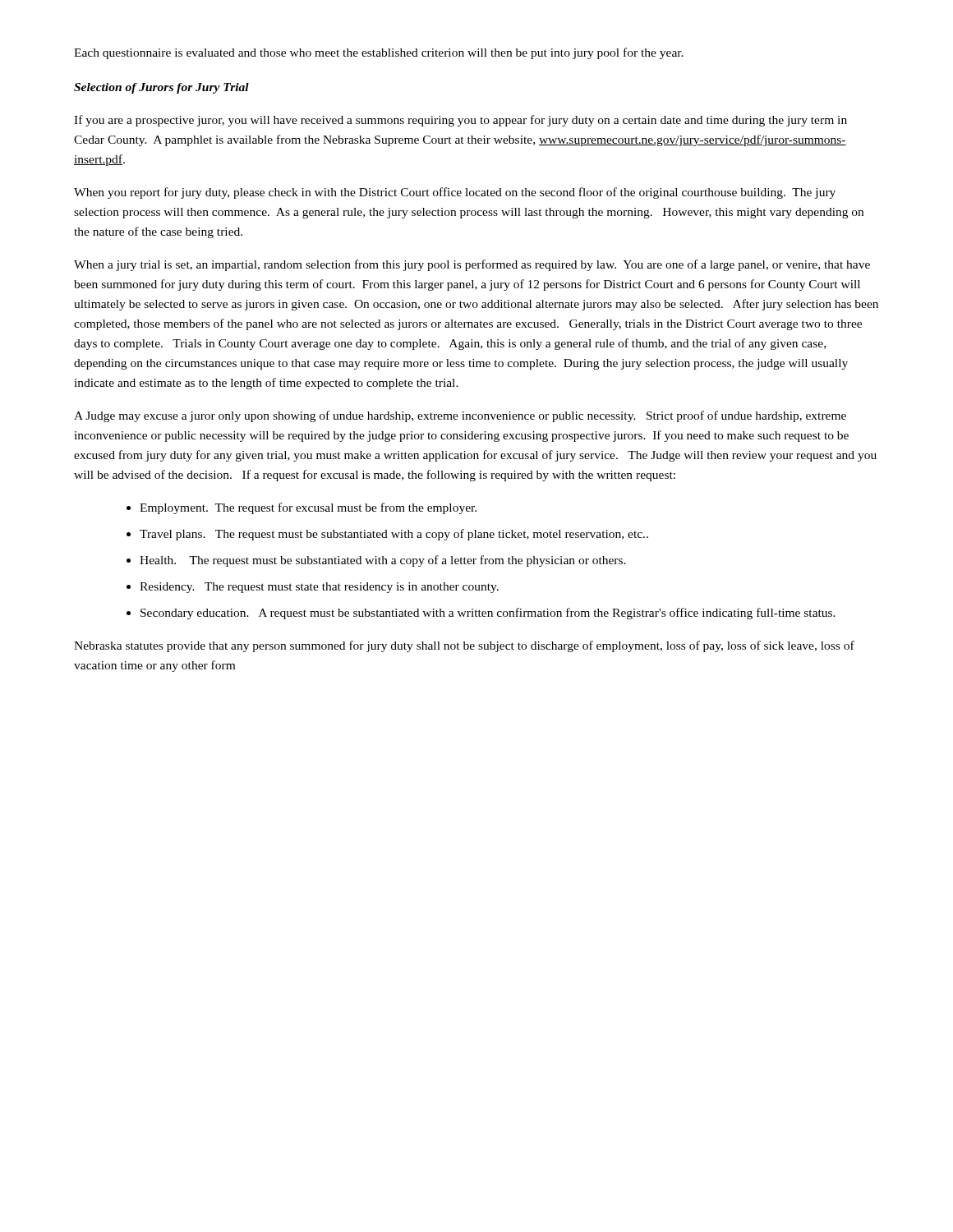The width and height of the screenshot is (953, 1232).
Task: Click on the list item that reads "Travel plans. The request must be substantiated with"
Action: pyautogui.click(x=394, y=534)
